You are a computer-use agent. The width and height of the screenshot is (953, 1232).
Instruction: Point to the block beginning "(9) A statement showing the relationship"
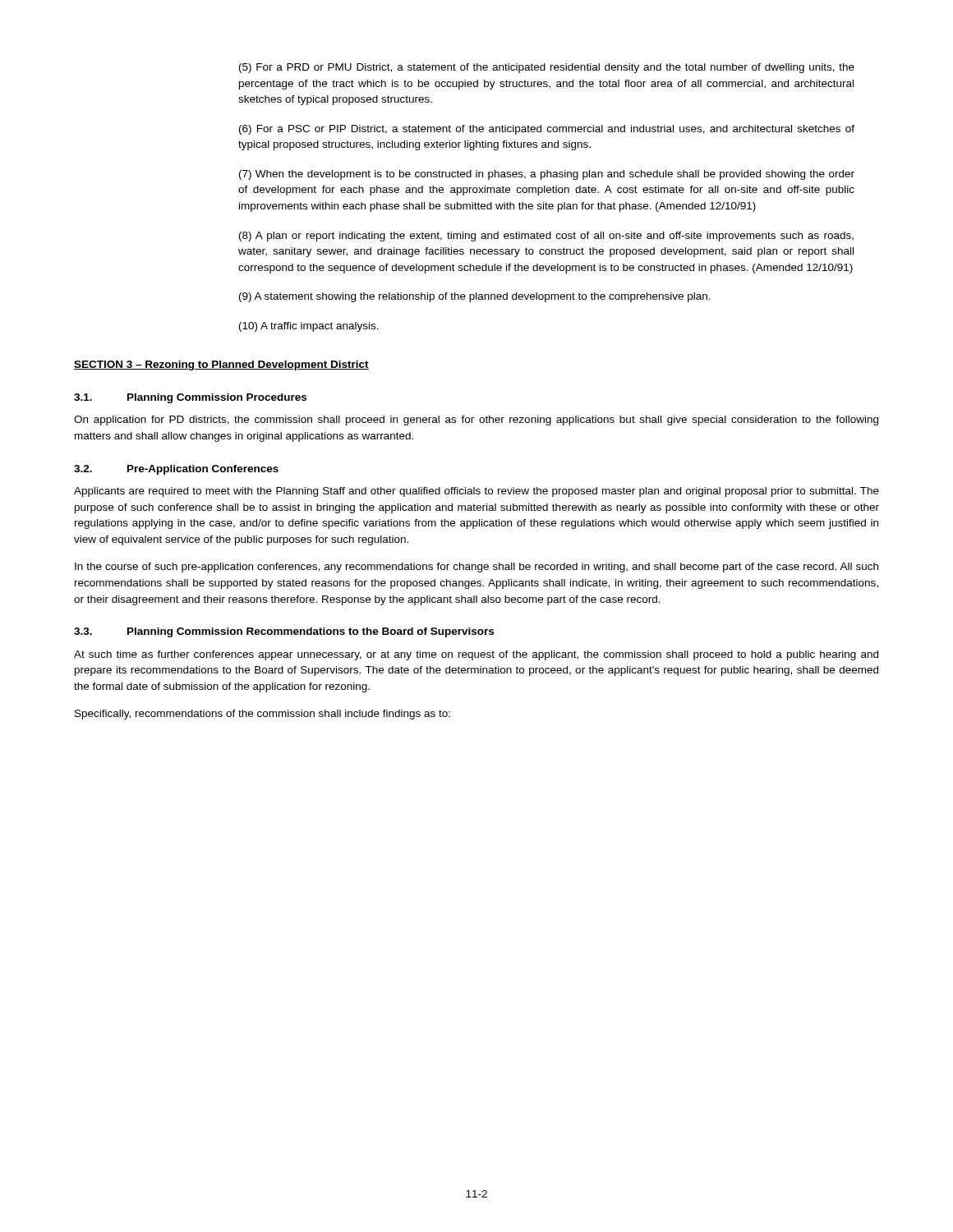point(475,296)
